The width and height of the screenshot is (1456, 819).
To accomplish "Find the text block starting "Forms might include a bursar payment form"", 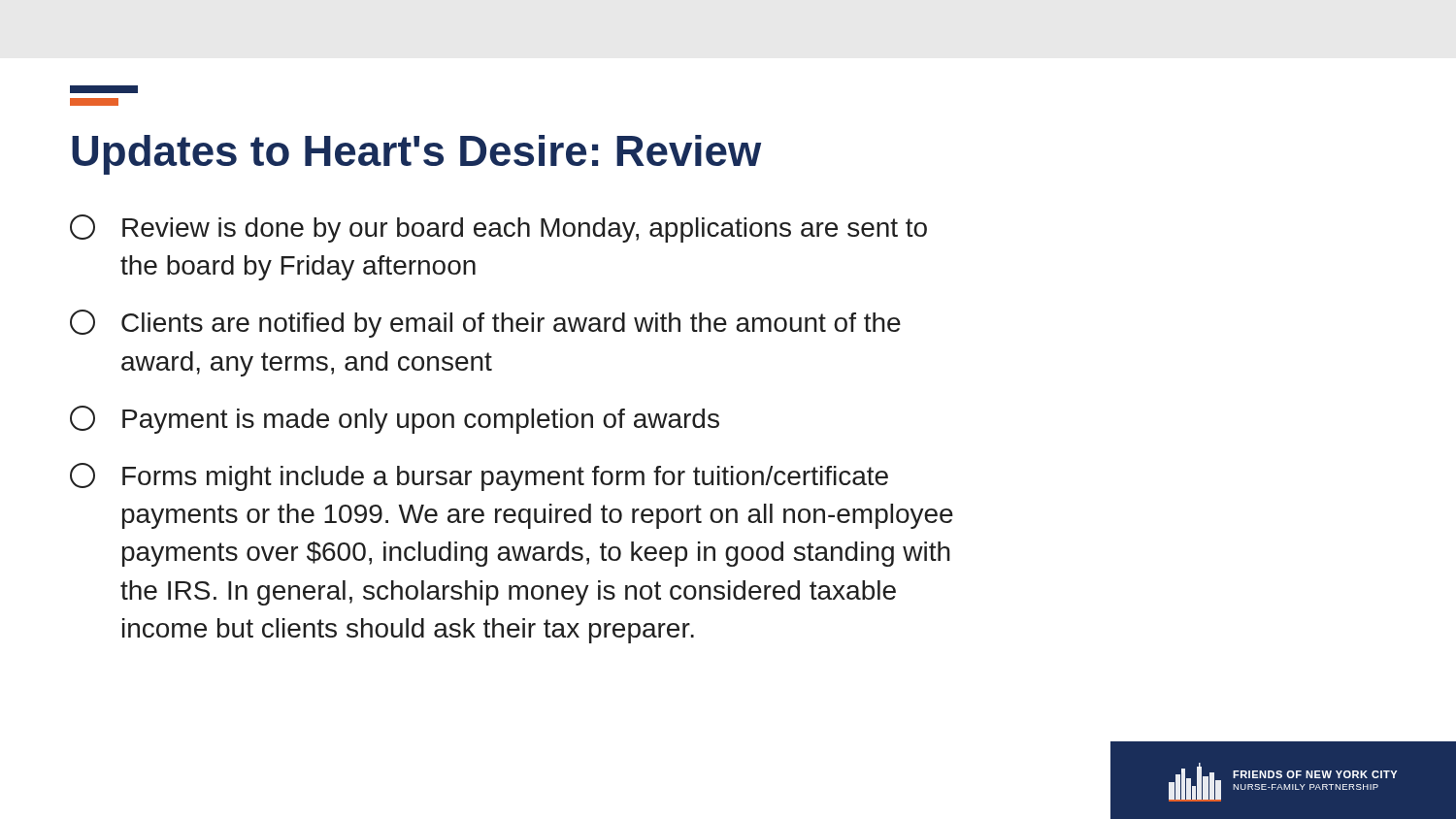I will [x=724, y=552].
